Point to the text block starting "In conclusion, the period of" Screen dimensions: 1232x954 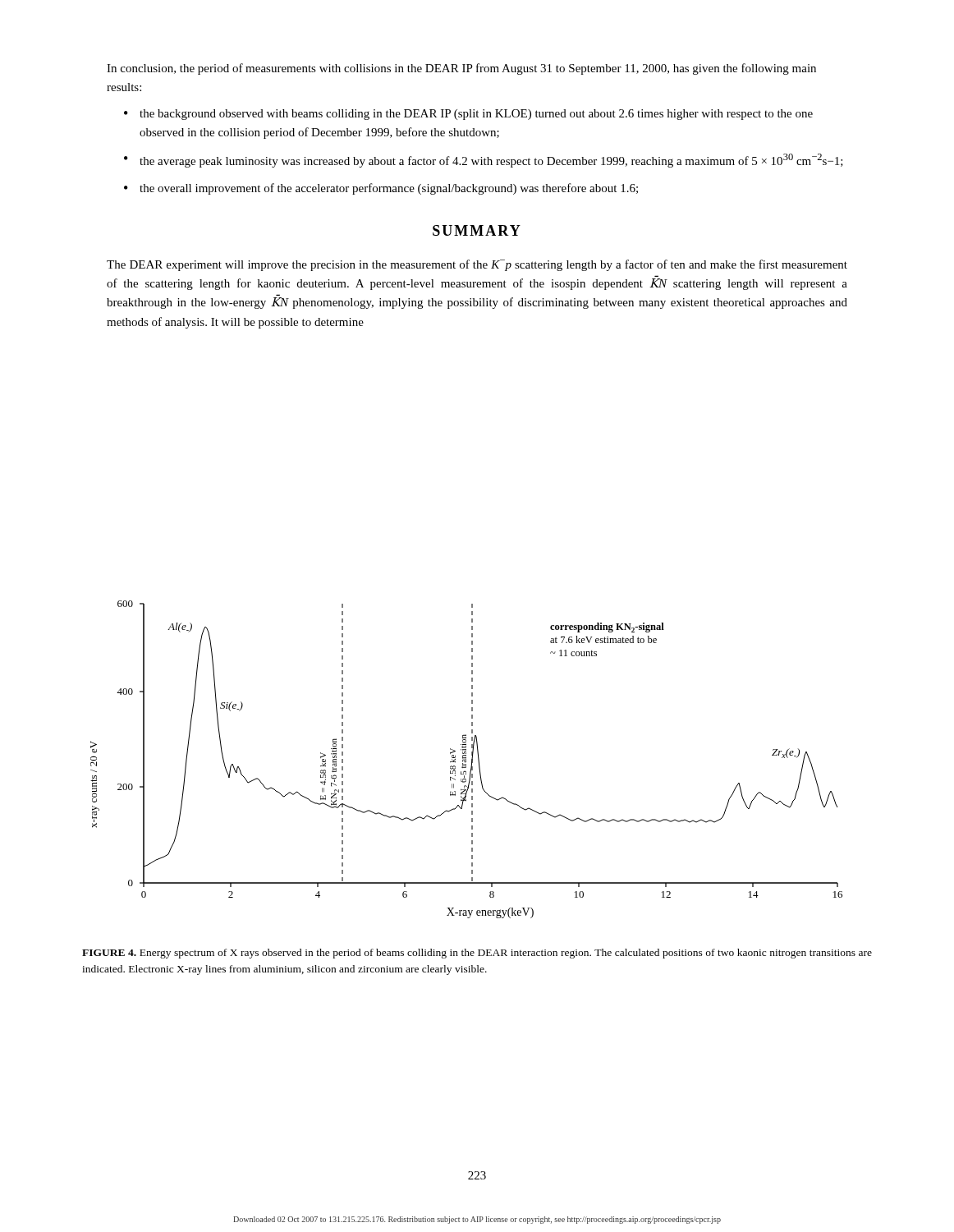pyautogui.click(x=462, y=77)
